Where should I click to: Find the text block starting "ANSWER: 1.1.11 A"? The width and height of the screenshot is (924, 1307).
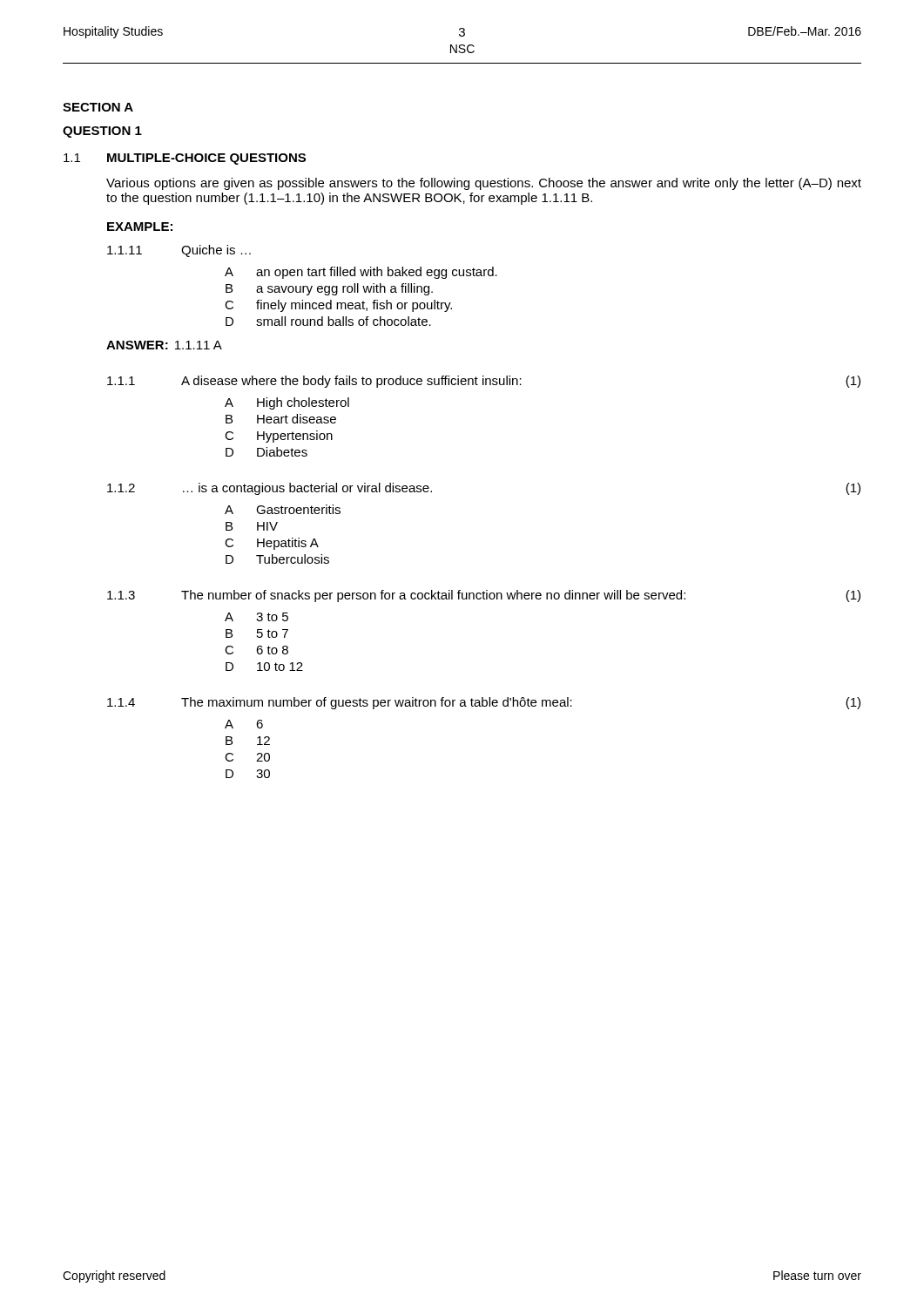click(x=164, y=345)
